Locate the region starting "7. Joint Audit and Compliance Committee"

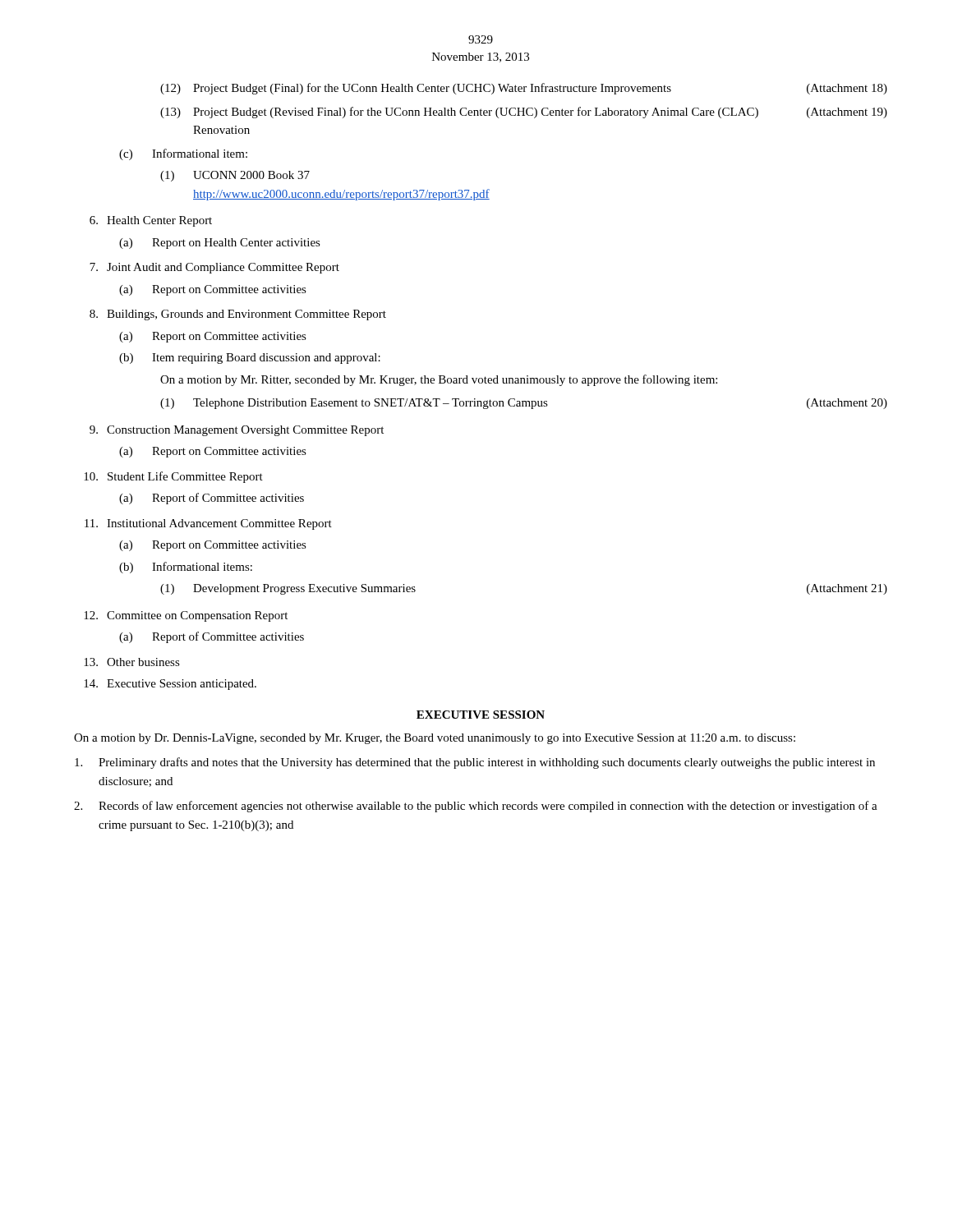(x=214, y=268)
